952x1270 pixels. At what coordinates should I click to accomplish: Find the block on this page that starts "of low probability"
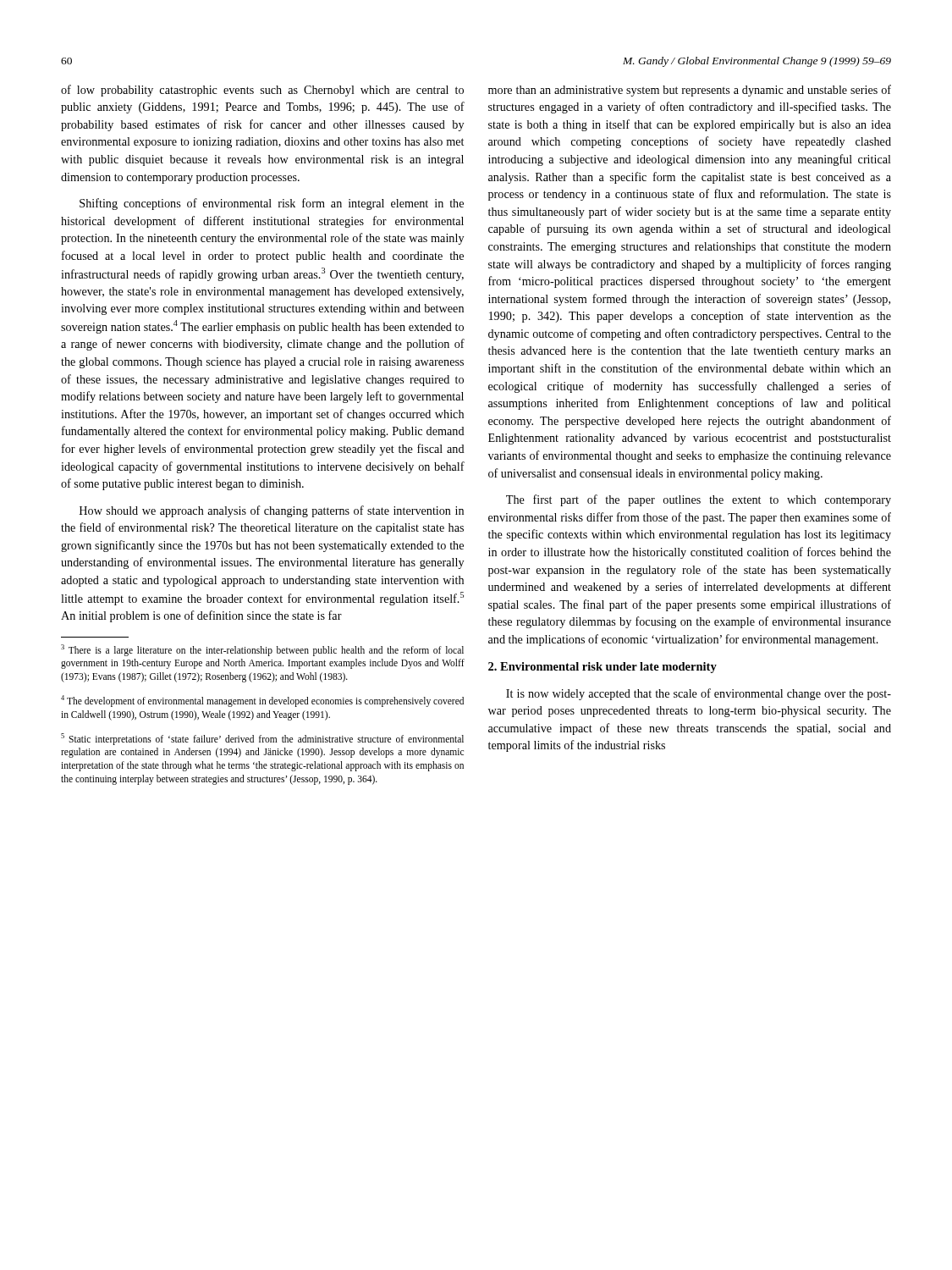(x=263, y=133)
